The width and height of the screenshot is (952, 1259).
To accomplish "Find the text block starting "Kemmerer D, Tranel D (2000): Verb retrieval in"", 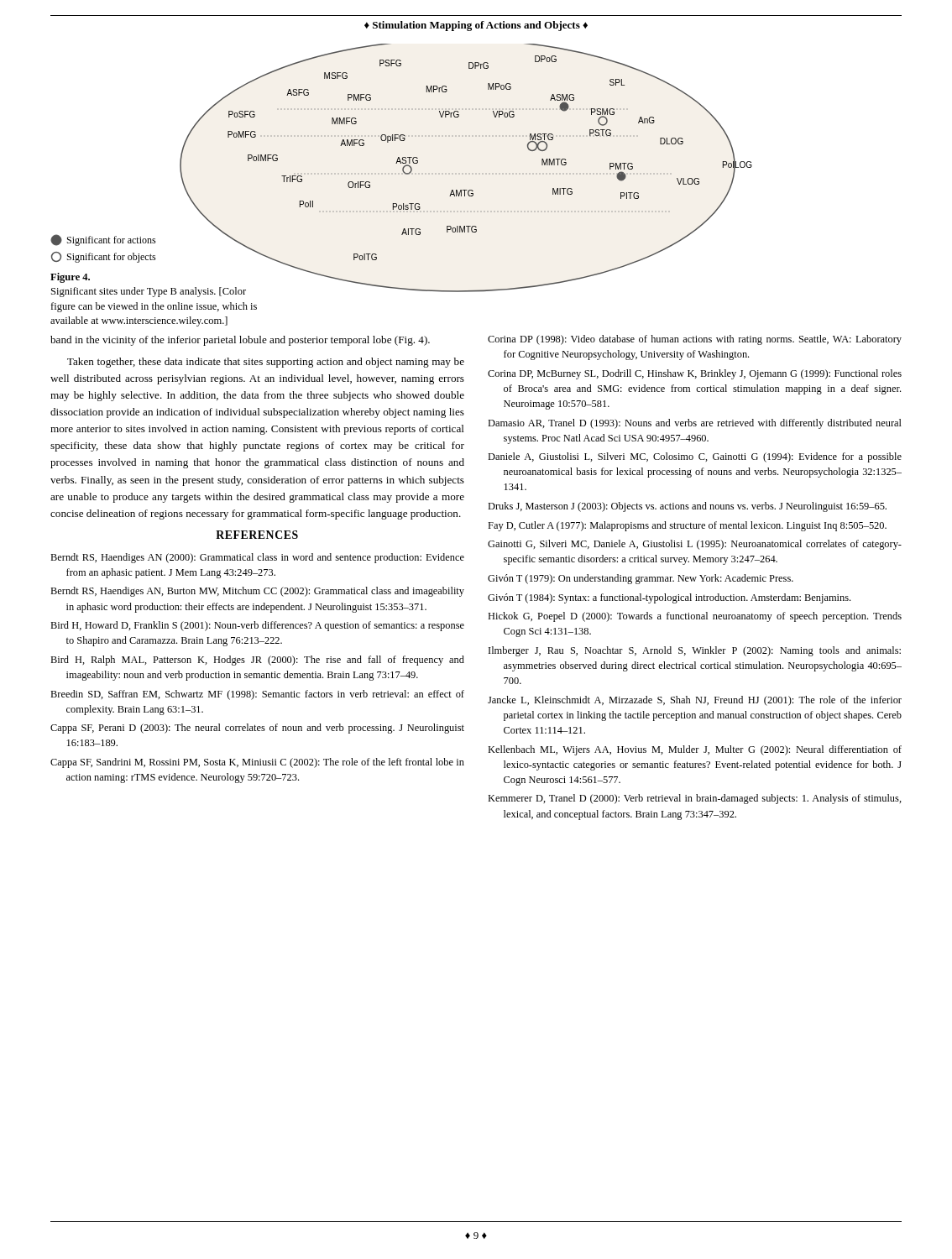I will point(695,806).
